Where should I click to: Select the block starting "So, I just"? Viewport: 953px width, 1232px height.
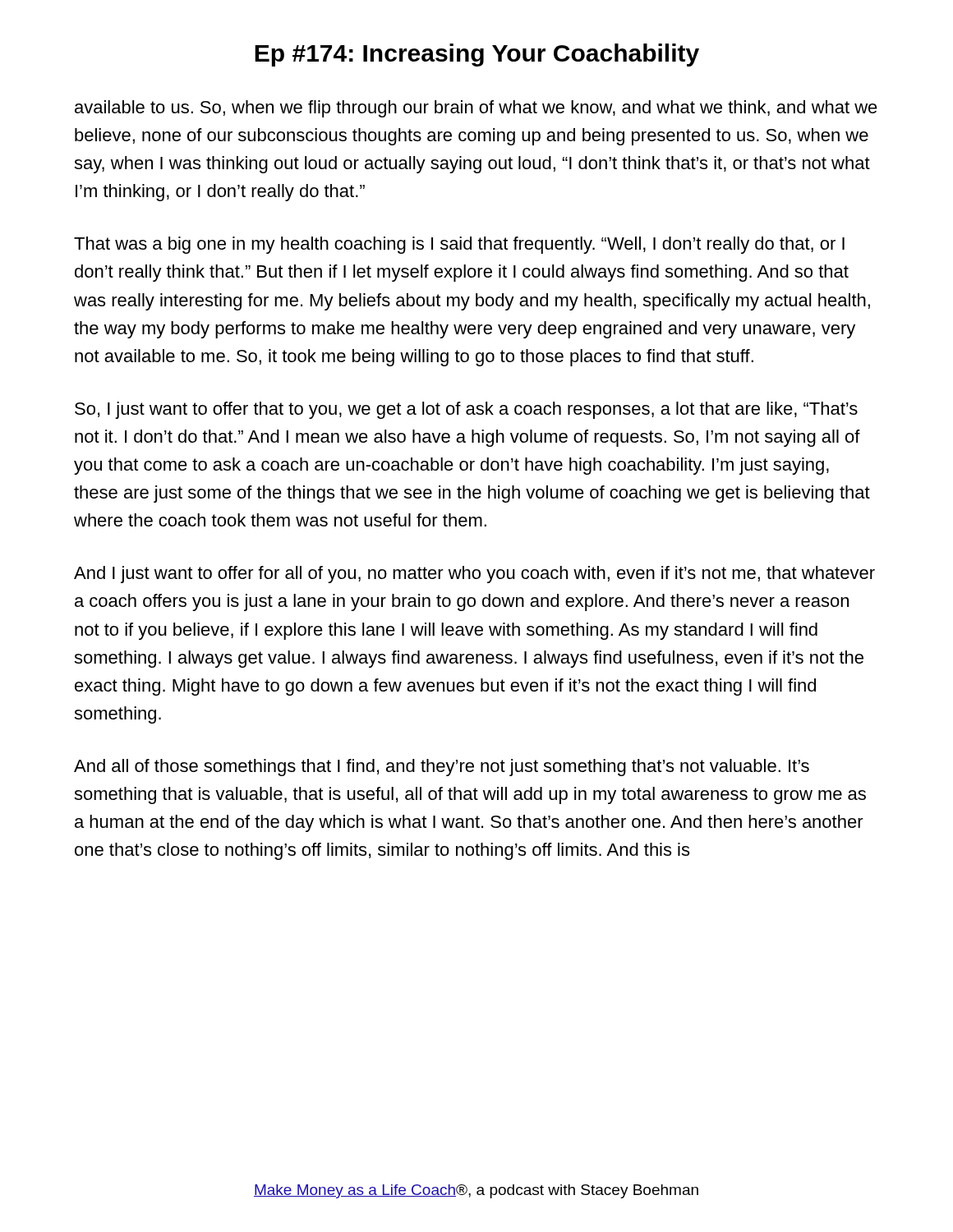(x=472, y=464)
